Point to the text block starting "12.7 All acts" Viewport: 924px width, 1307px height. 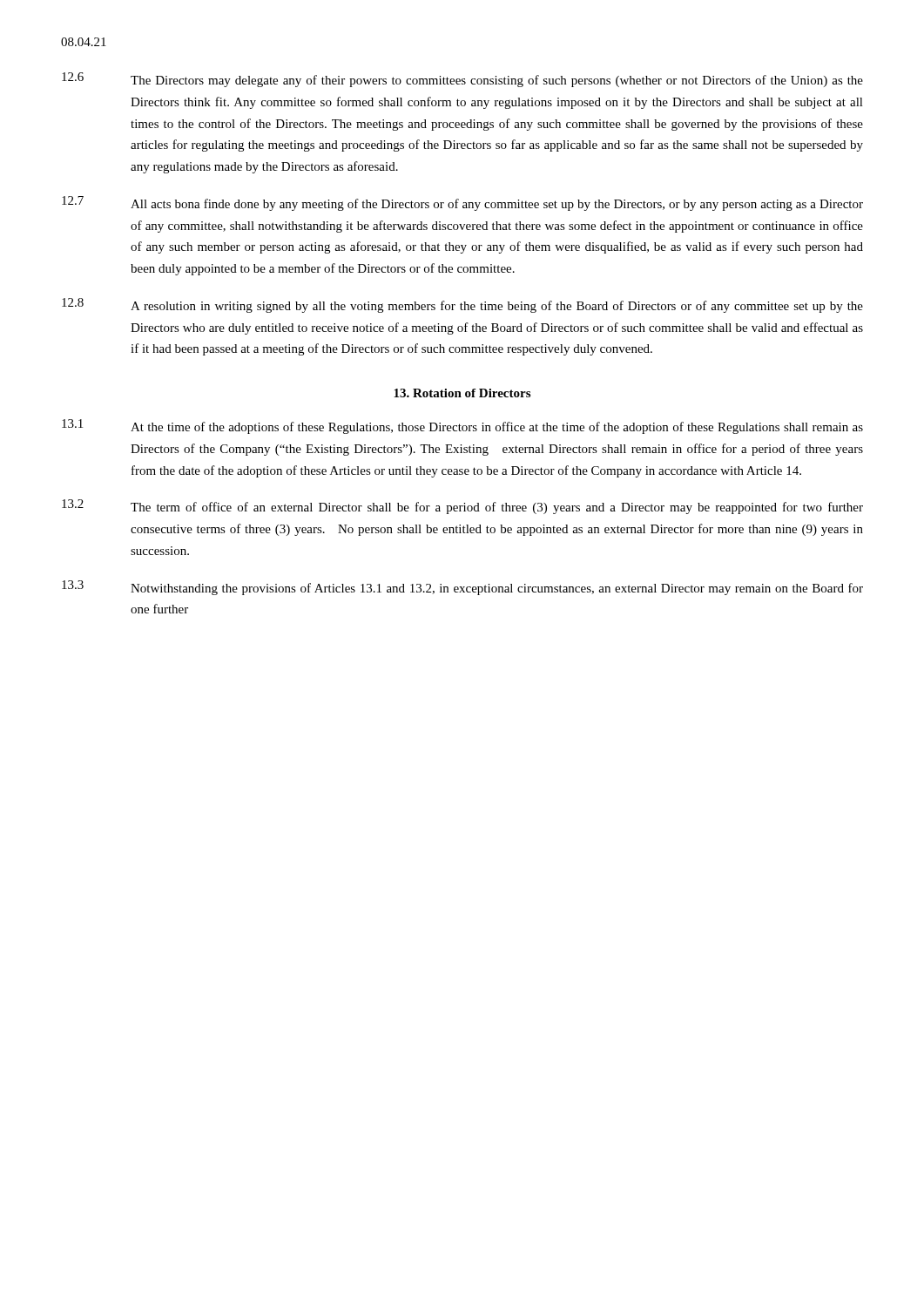(462, 236)
